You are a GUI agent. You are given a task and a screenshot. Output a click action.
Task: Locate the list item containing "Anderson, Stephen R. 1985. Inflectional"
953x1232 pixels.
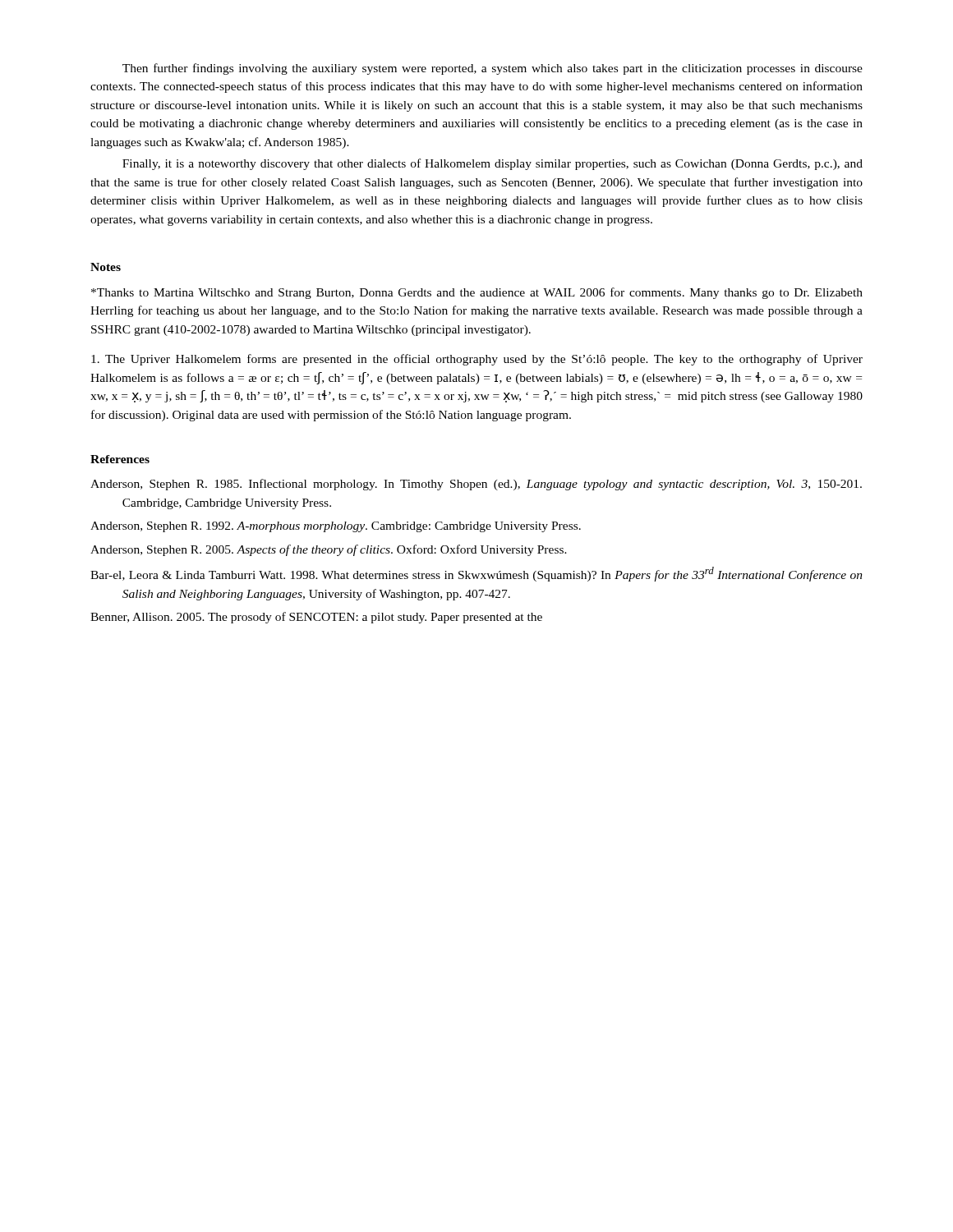point(476,493)
